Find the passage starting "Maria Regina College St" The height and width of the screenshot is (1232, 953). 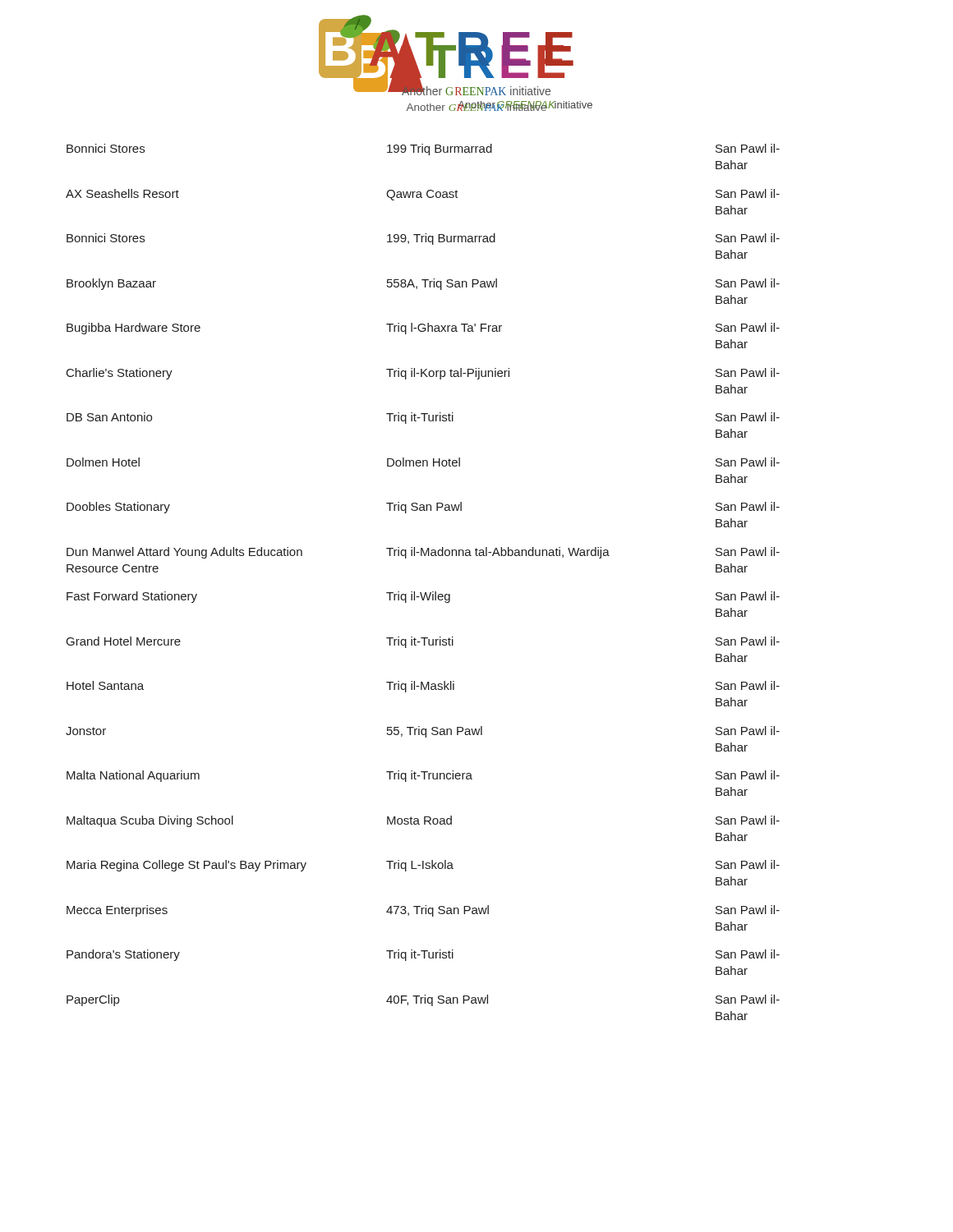(x=456, y=873)
